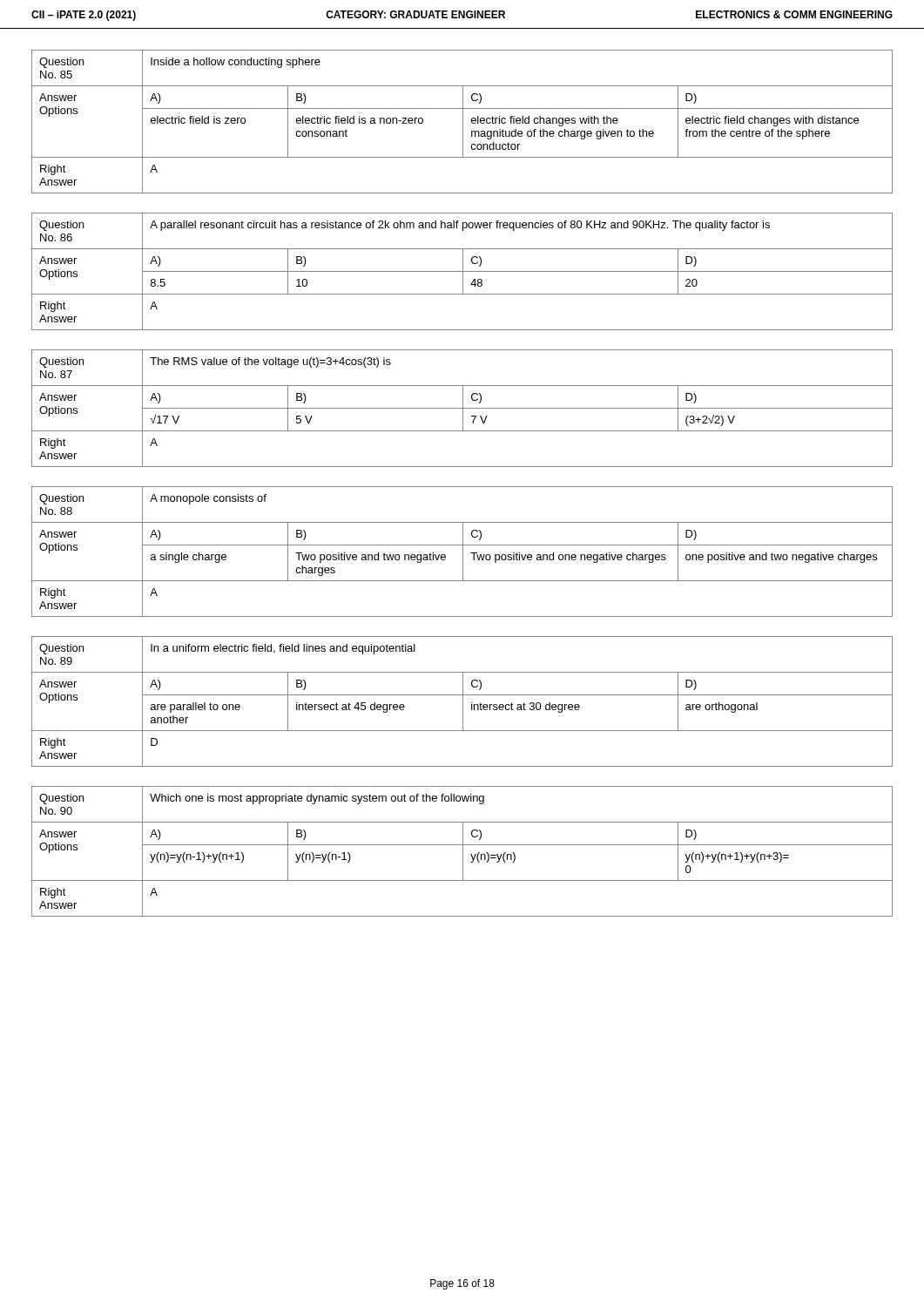This screenshot has width=924, height=1307.
Task: Select the table that reads "(3+2√2) V"
Action: tap(462, 408)
